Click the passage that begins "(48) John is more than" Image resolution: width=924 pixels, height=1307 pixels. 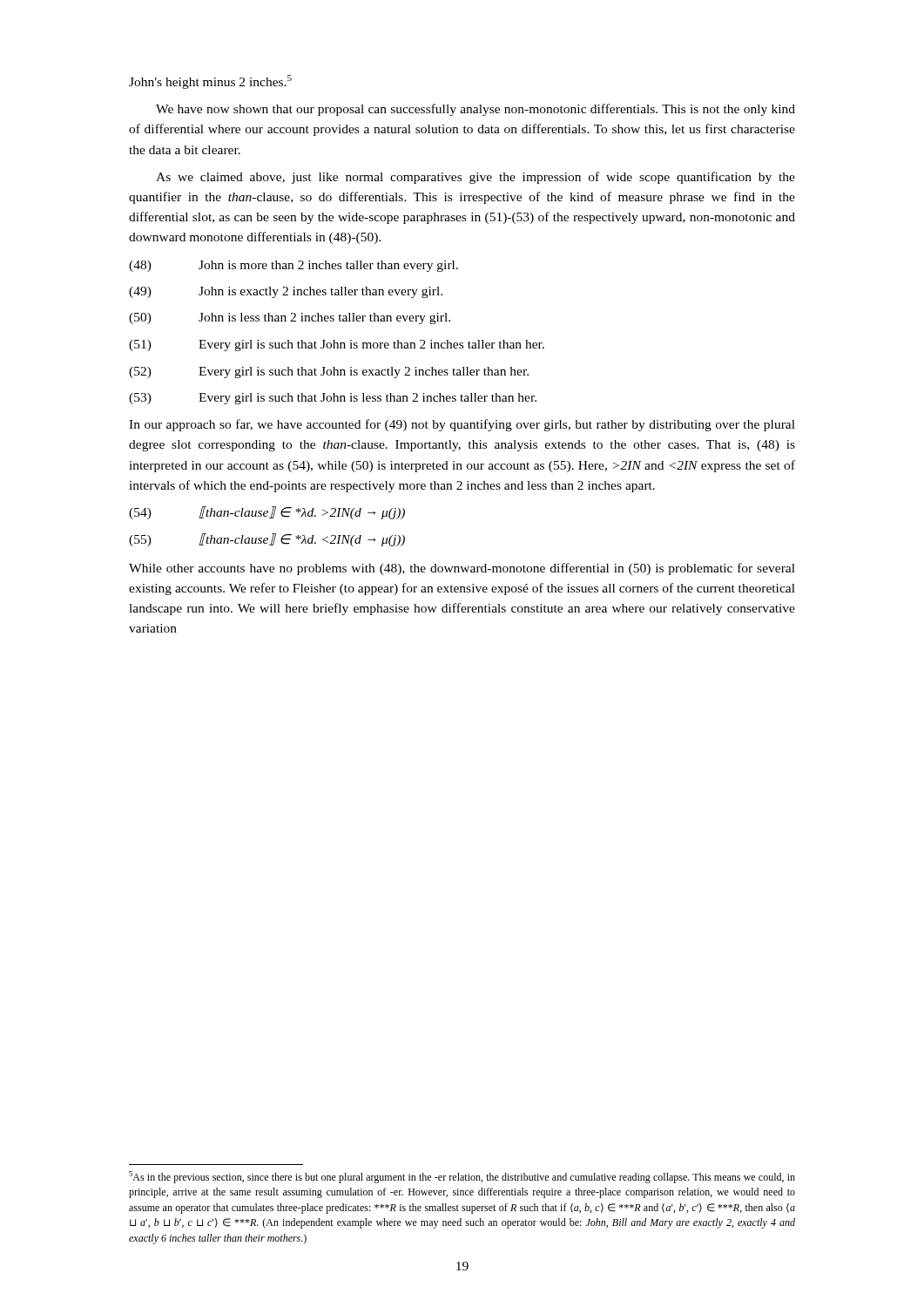pyautogui.click(x=462, y=264)
